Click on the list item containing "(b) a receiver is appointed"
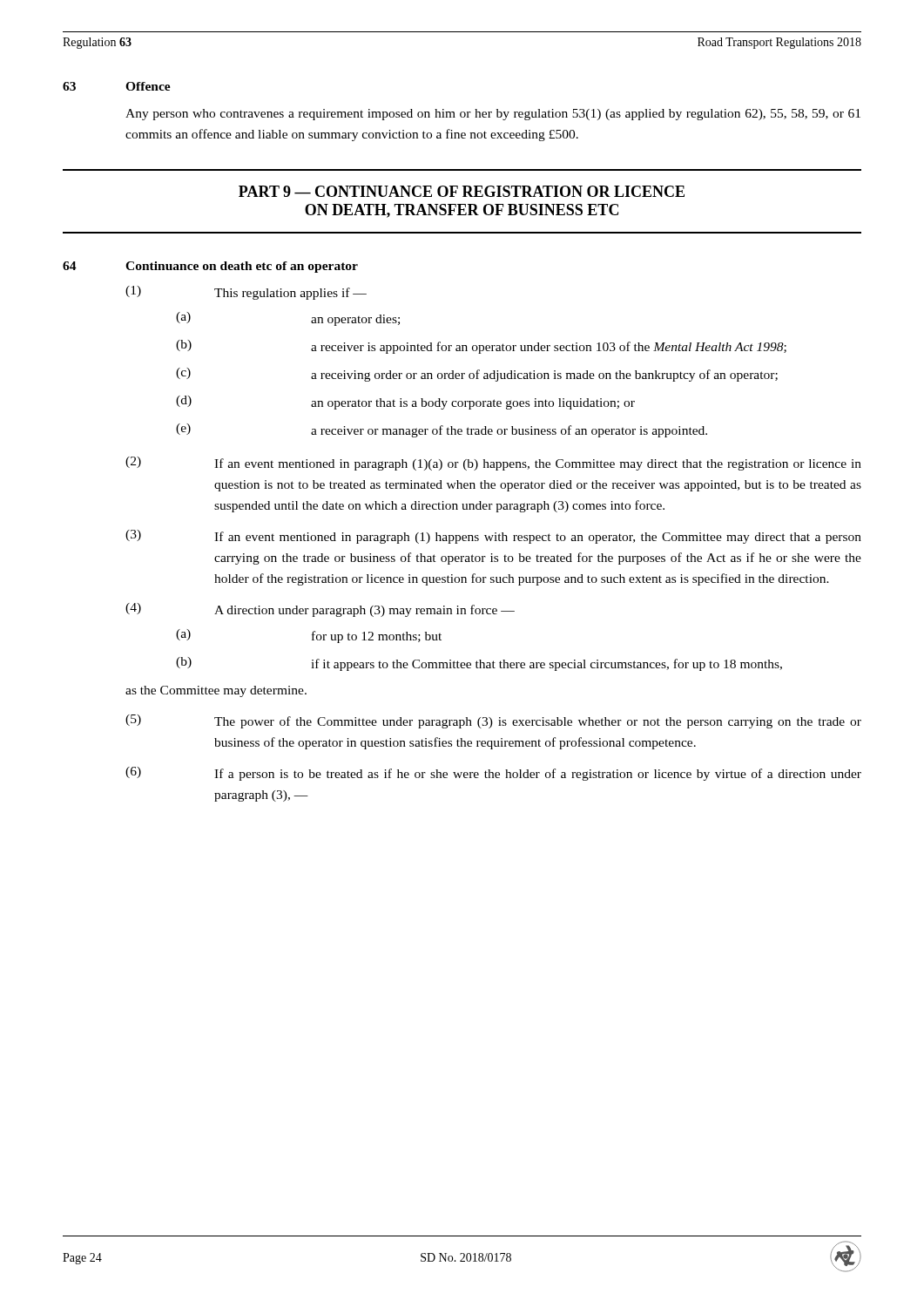The width and height of the screenshot is (924, 1307). [462, 347]
